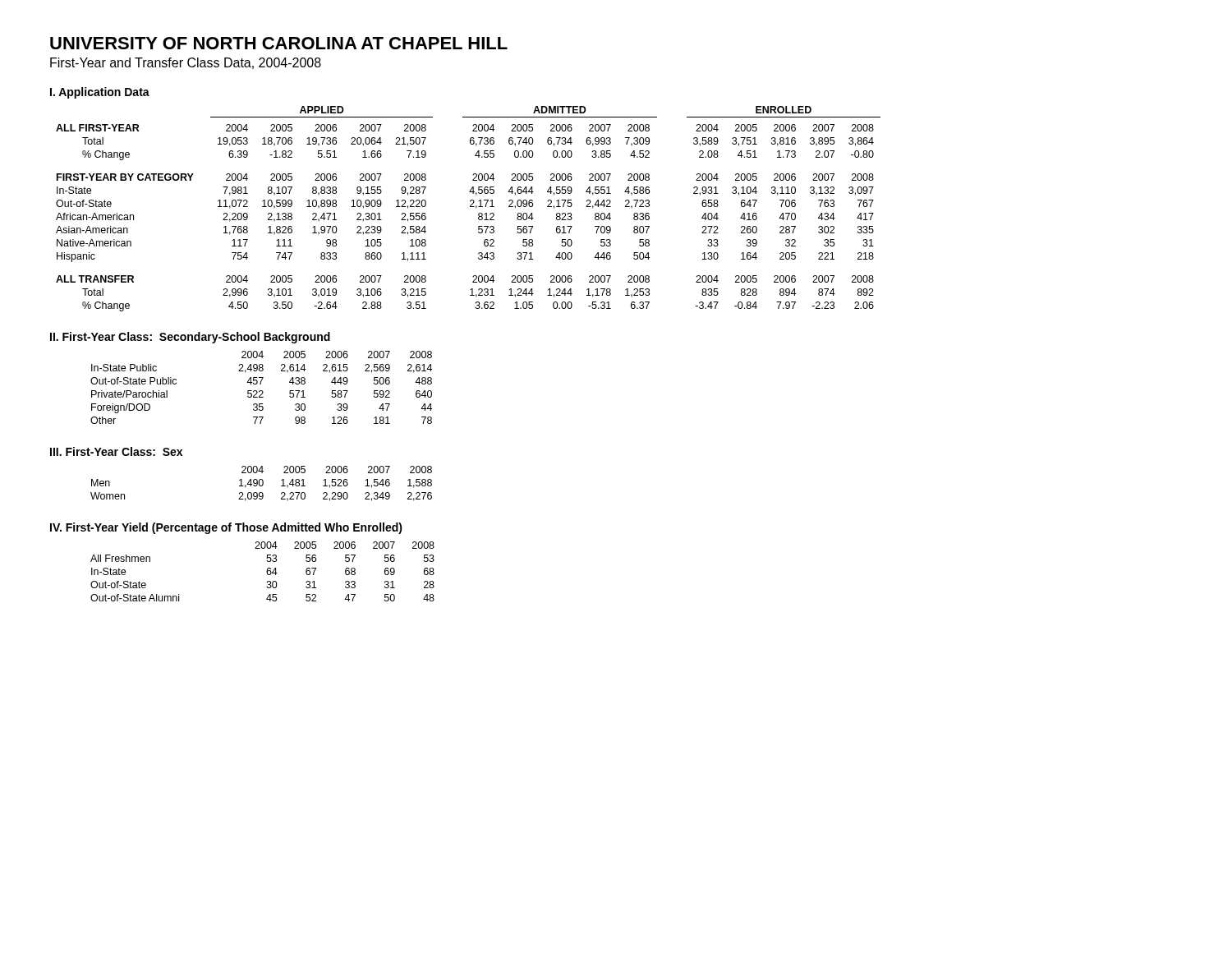
Task: Click on the text block starting "II. First-Year Class: Secondary-School Background"
Action: 190,336
